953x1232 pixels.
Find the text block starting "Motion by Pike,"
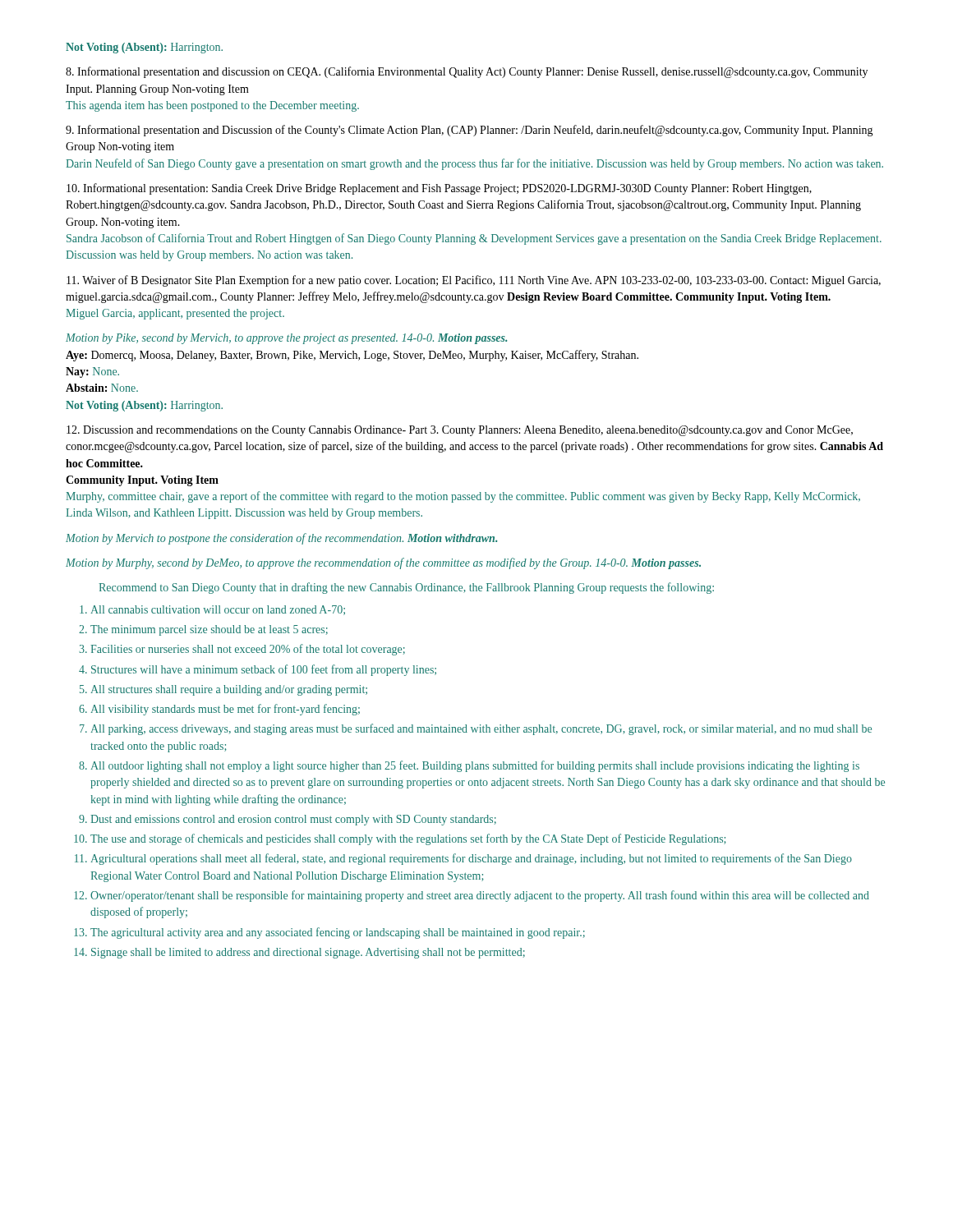[286, 339]
